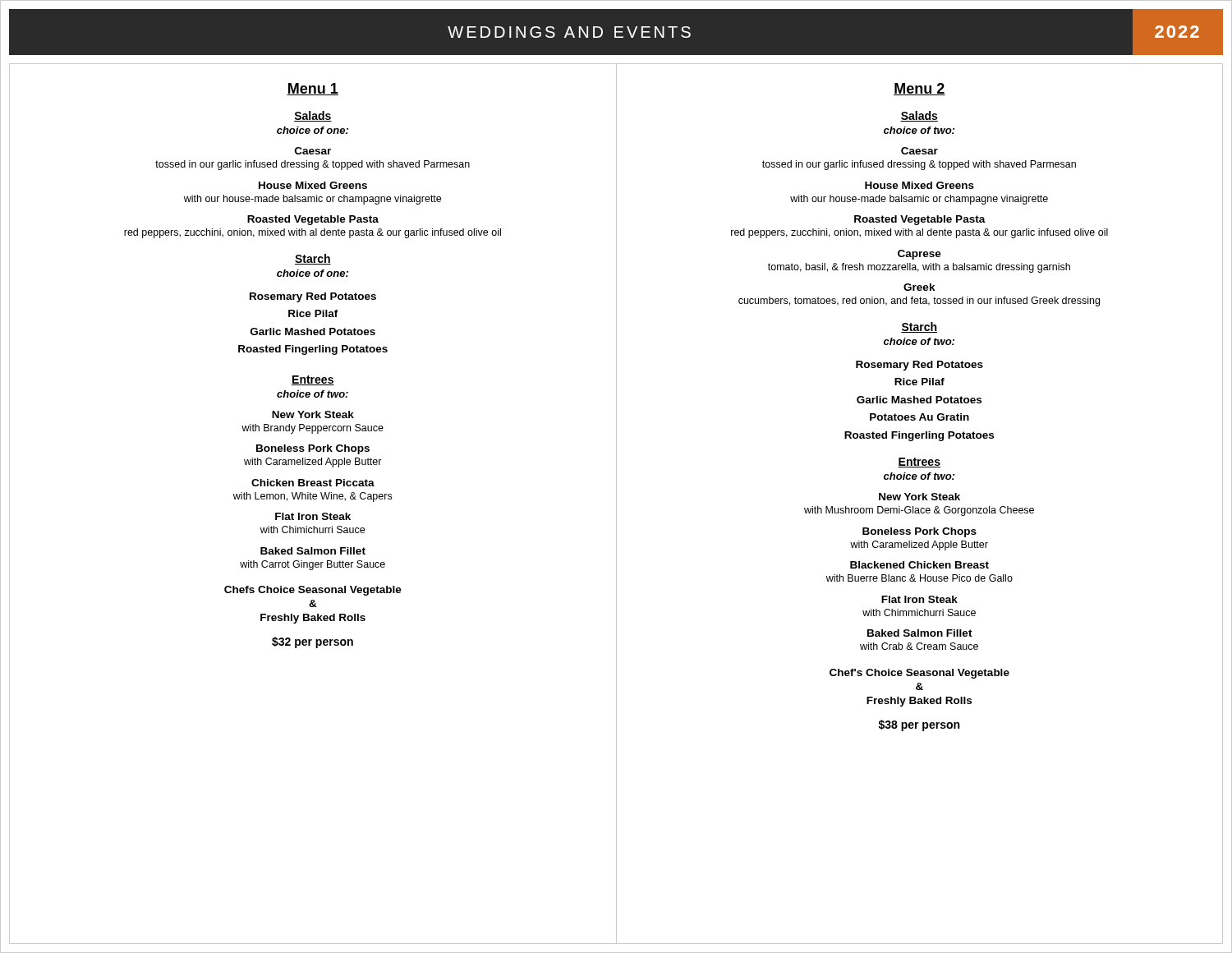Select the block starting "Flat Iron Steak with Chimichurri Sauce"
This screenshot has width=1232, height=953.
(x=313, y=524)
